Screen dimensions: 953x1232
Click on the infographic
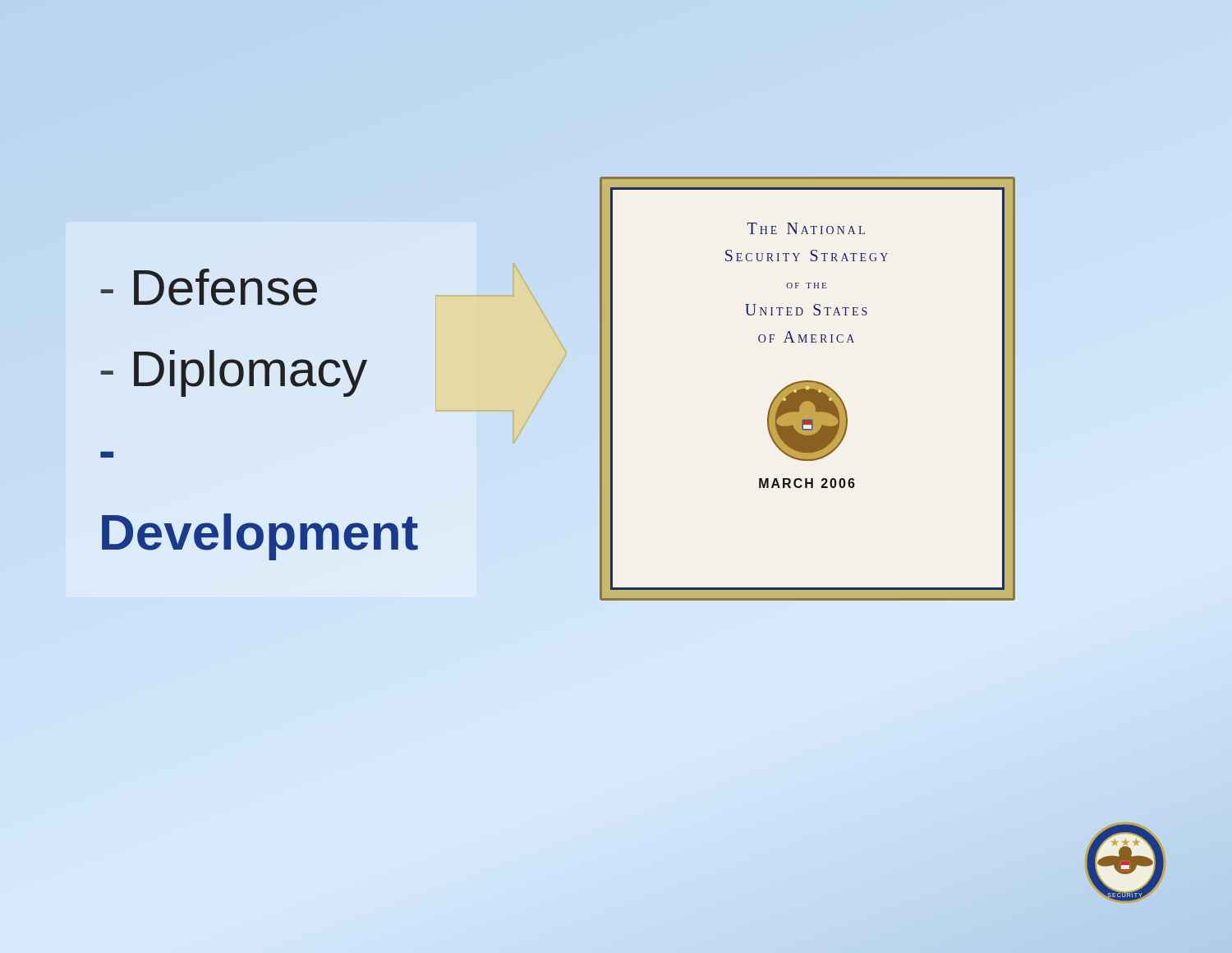tap(501, 353)
